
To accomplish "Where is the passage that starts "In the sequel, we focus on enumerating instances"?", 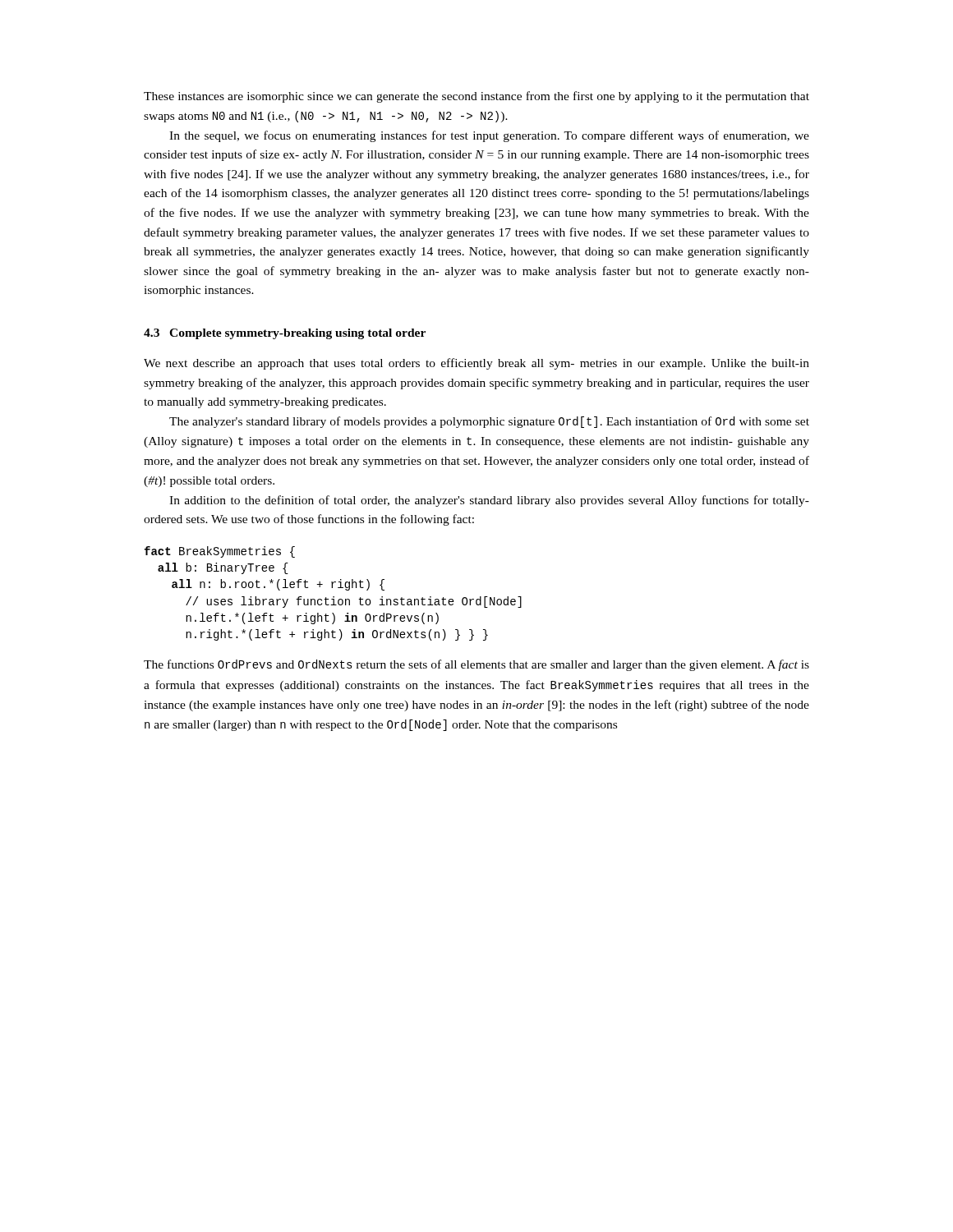I will 476,213.
